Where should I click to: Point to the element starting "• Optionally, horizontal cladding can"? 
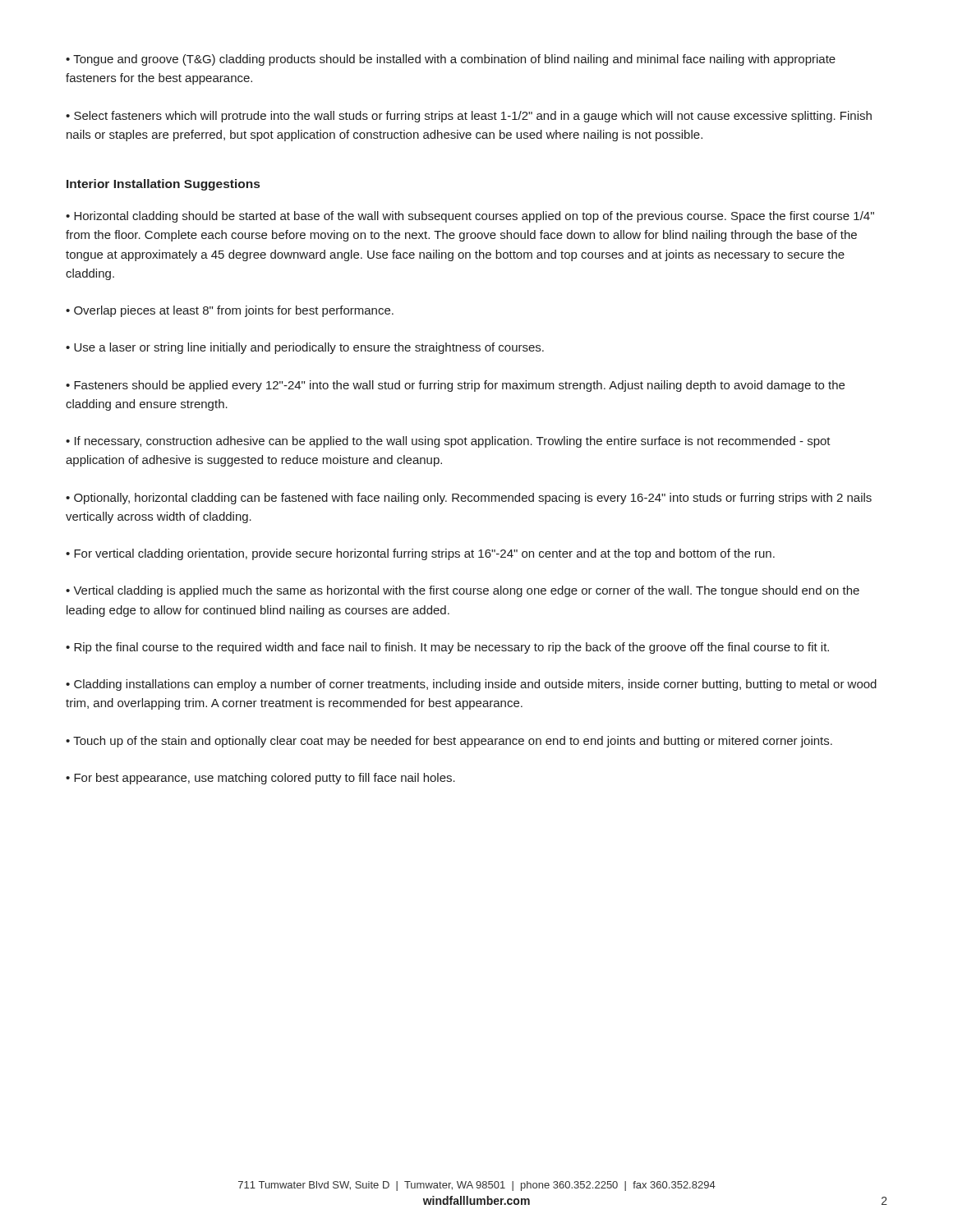pos(469,506)
